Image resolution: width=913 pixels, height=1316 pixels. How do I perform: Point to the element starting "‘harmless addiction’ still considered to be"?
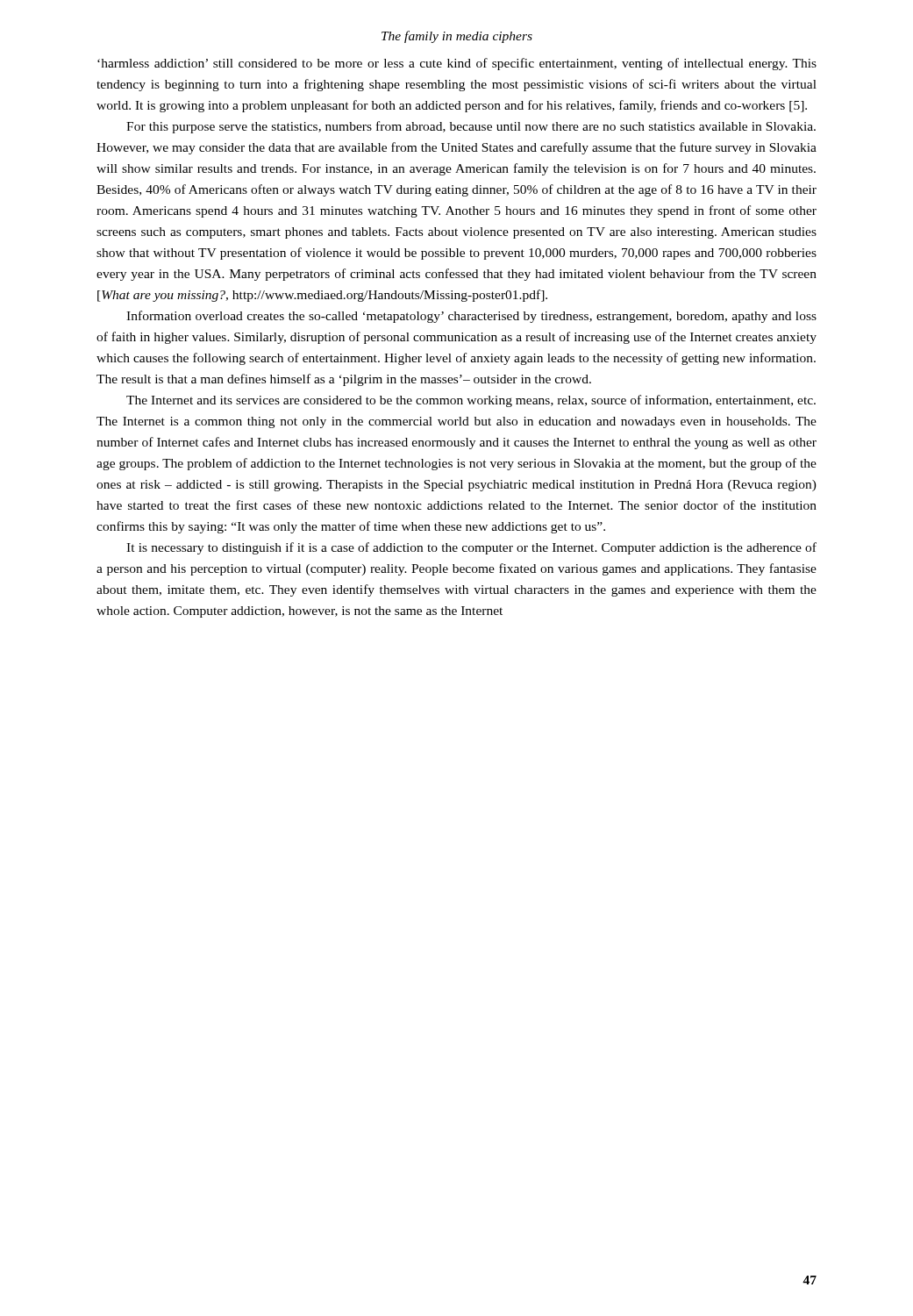pos(456,84)
